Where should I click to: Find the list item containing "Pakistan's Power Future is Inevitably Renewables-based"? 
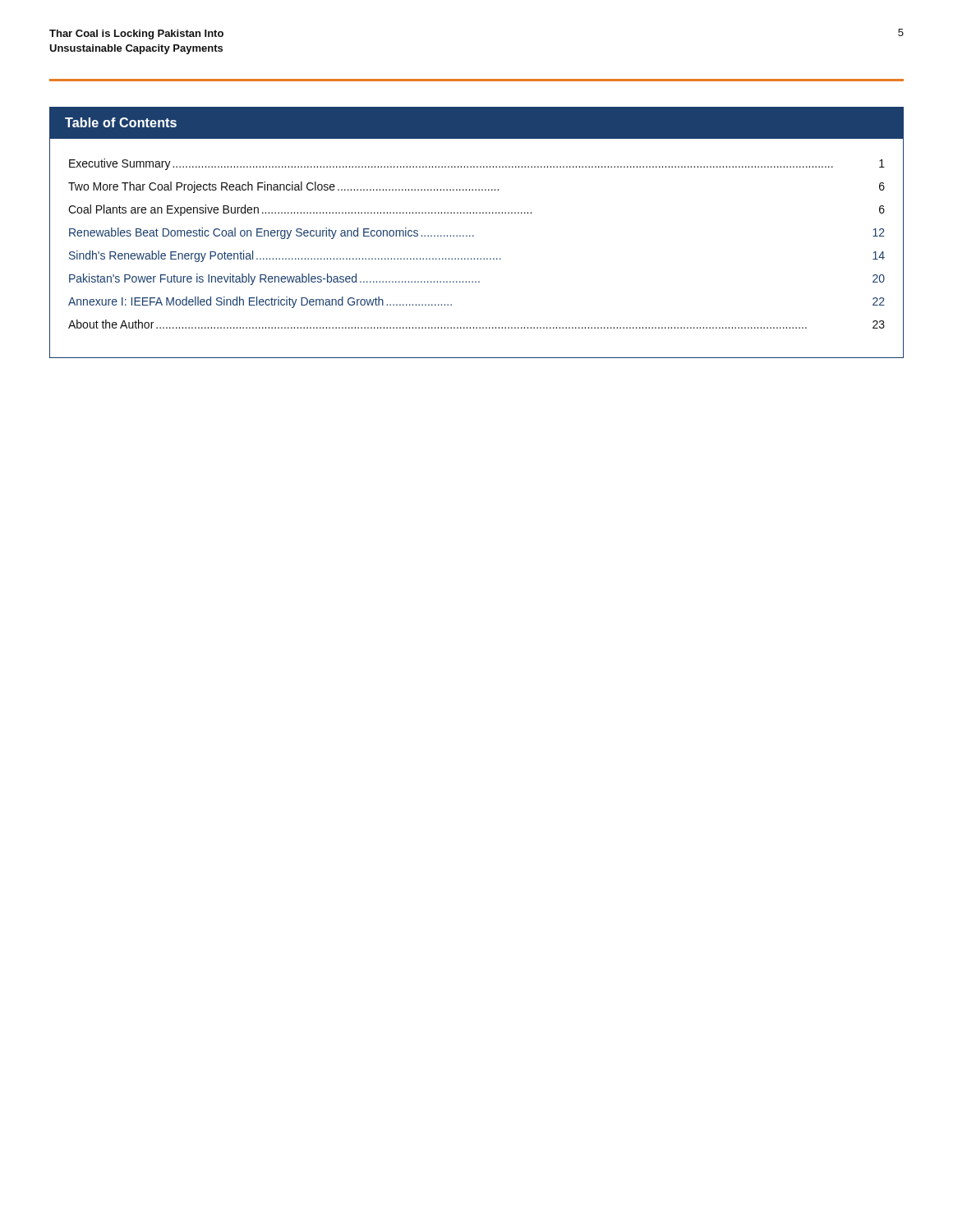coord(476,278)
